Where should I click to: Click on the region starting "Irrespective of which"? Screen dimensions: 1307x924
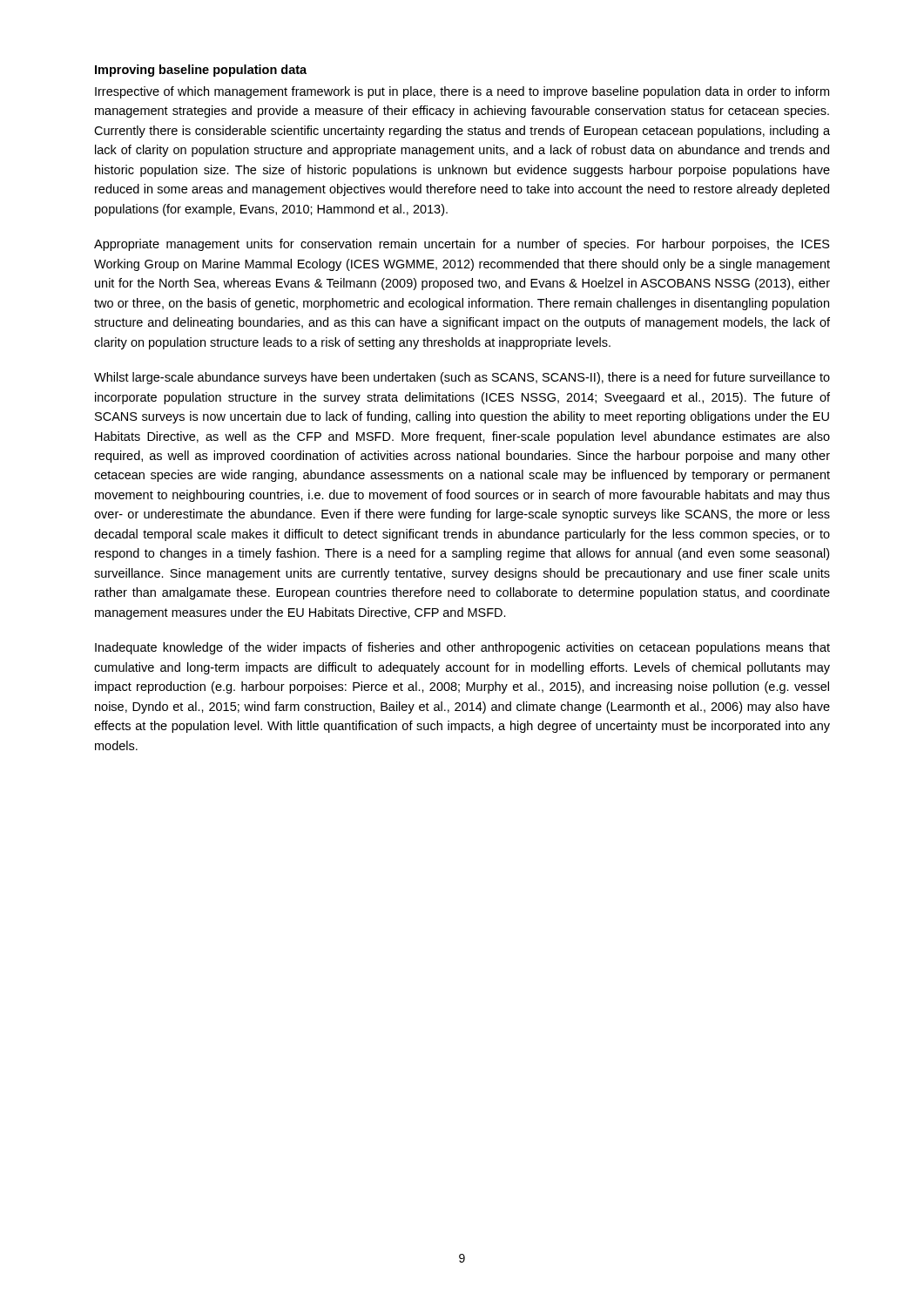tap(462, 150)
